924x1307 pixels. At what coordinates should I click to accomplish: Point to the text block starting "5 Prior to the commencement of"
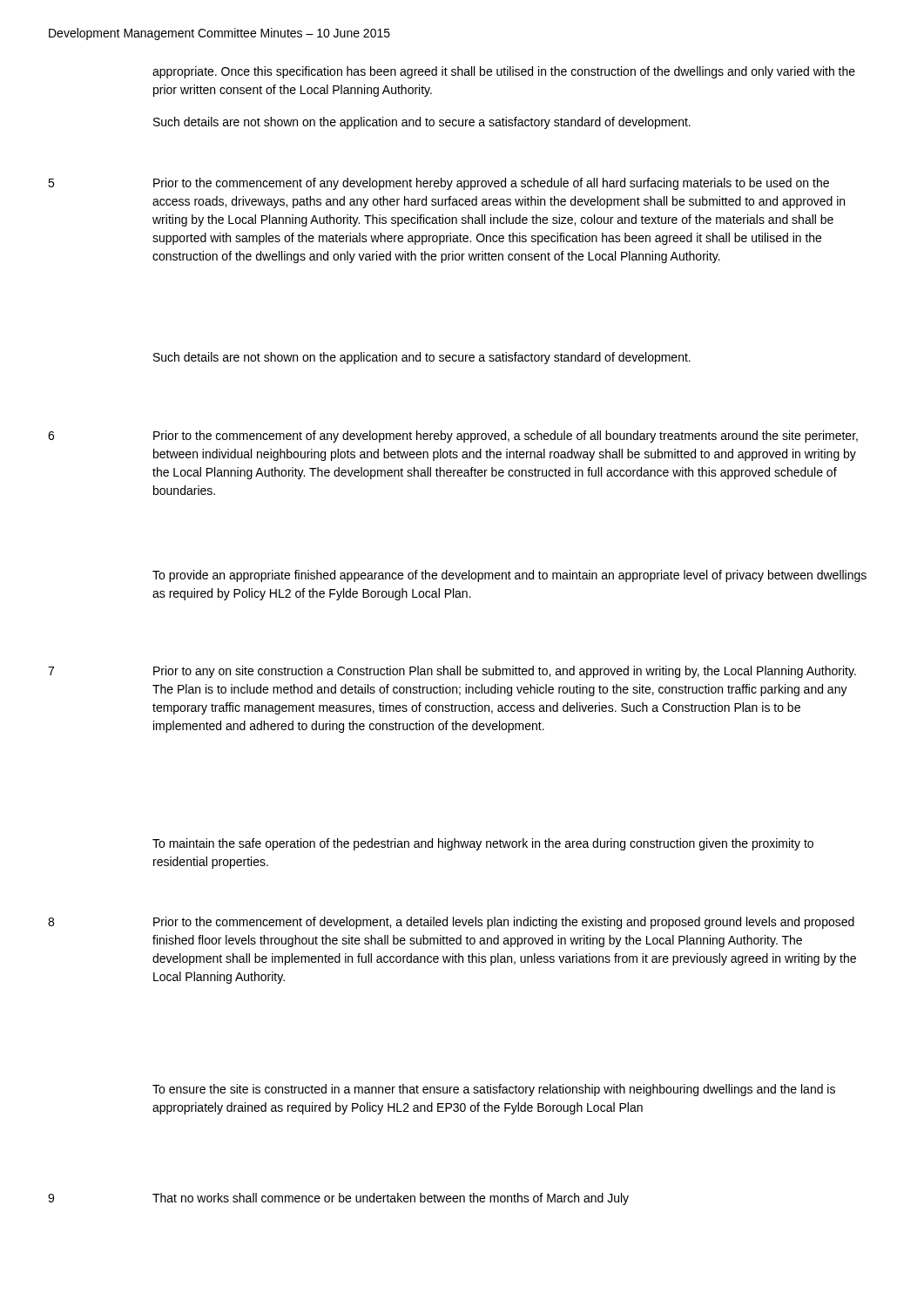click(x=458, y=220)
